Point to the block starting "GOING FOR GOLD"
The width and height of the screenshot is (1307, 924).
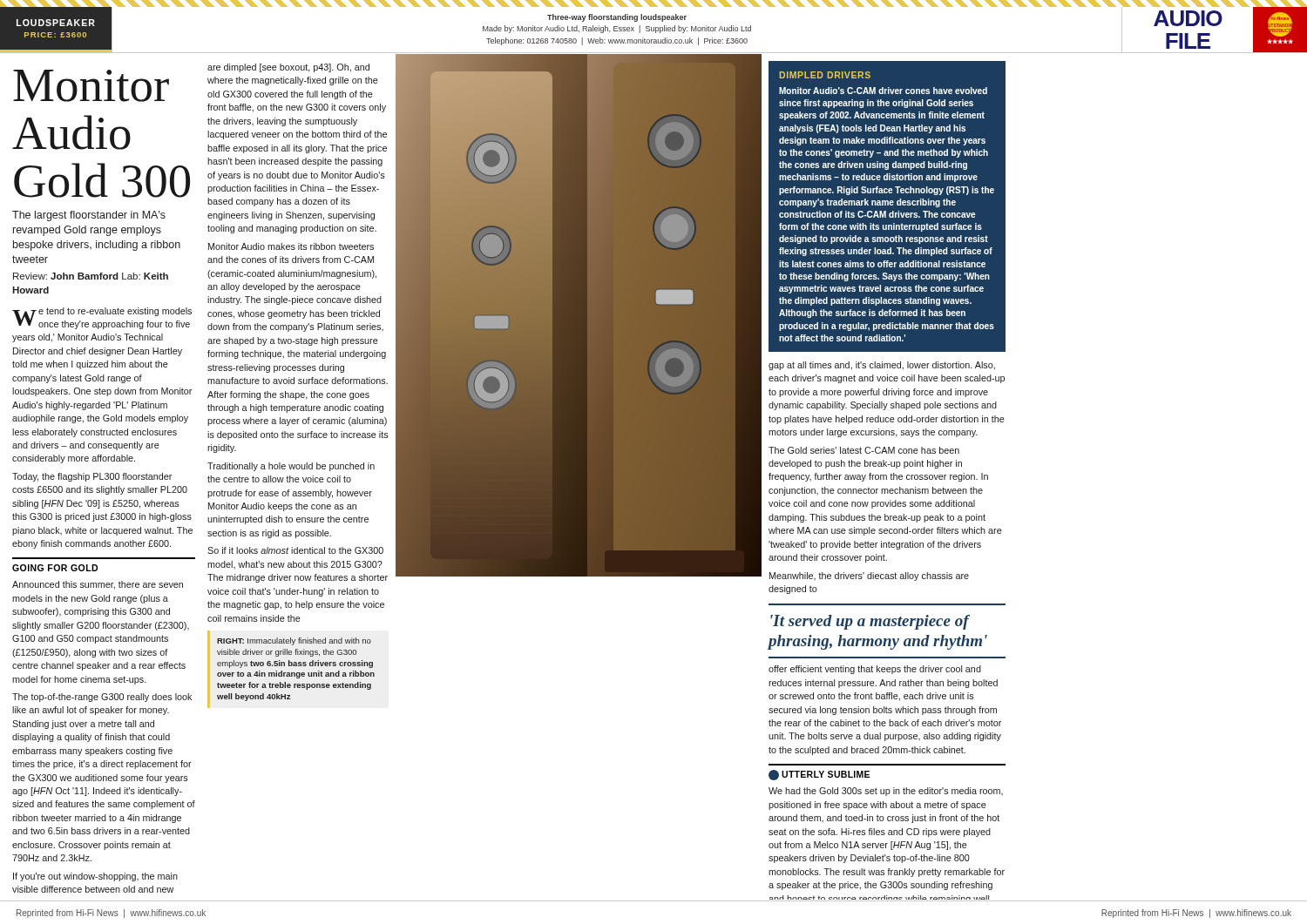click(55, 568)
